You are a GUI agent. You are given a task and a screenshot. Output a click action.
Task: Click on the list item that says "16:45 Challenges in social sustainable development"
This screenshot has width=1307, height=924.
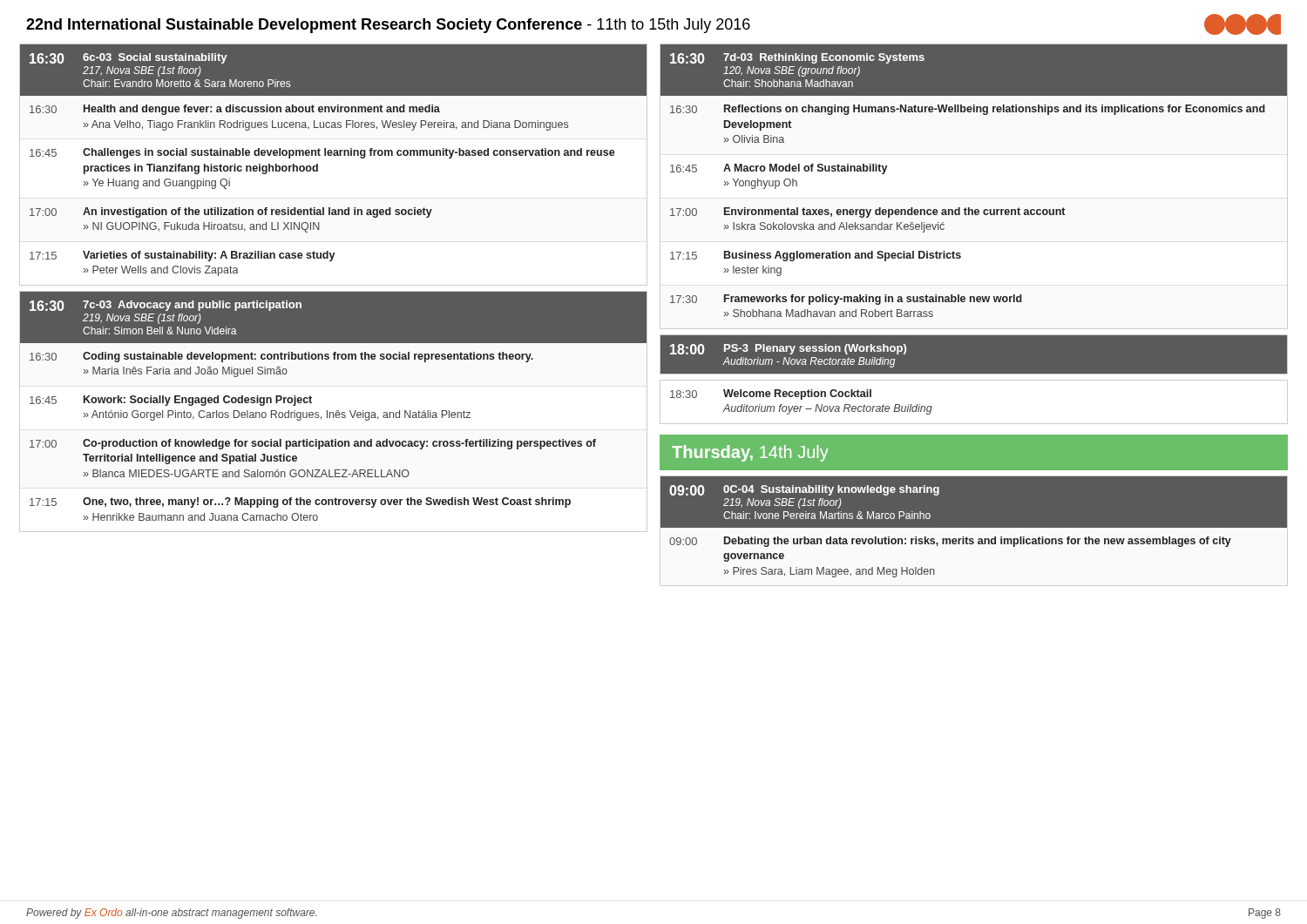point(322,153)
